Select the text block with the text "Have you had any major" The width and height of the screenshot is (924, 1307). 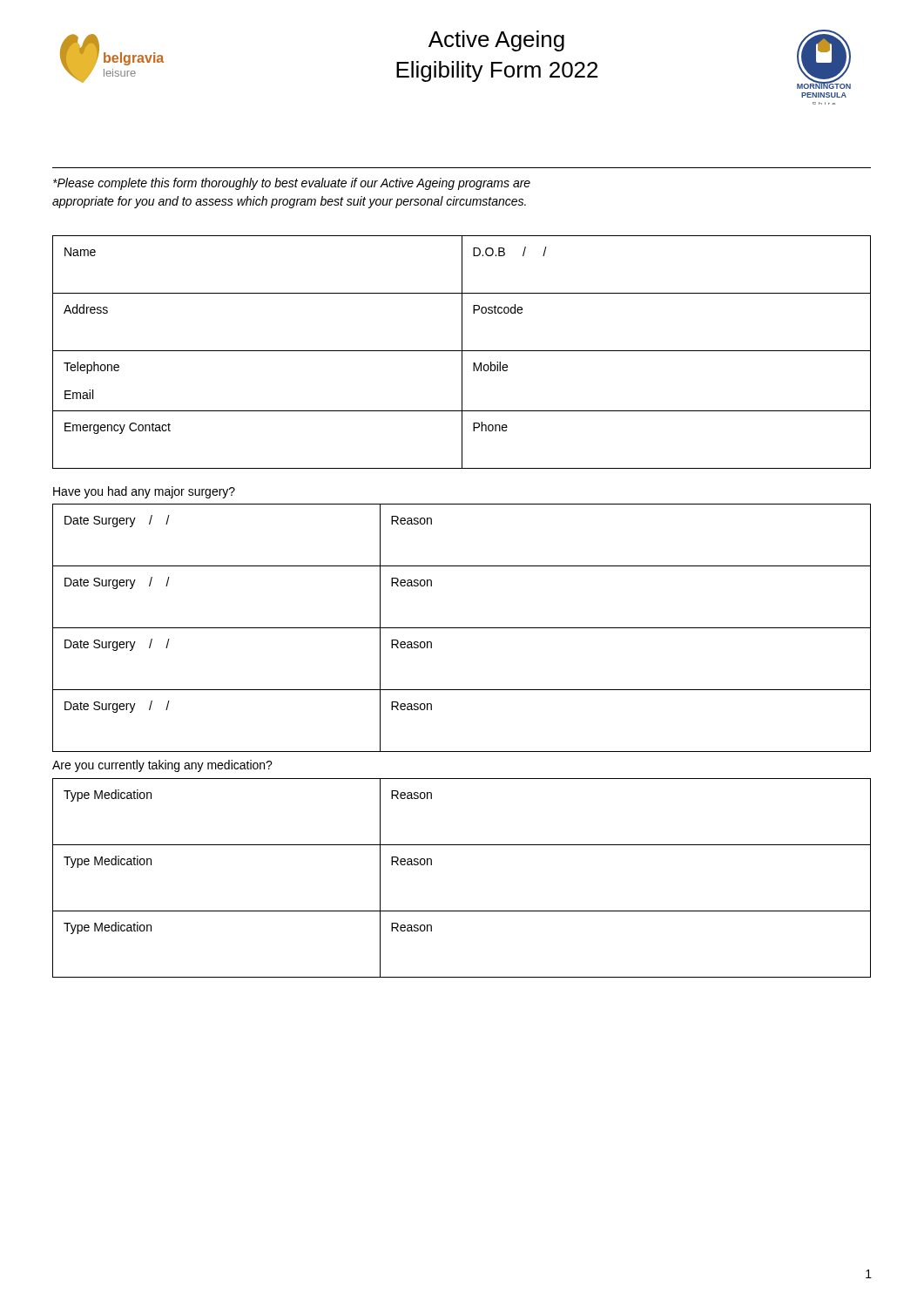coord(144,491)
